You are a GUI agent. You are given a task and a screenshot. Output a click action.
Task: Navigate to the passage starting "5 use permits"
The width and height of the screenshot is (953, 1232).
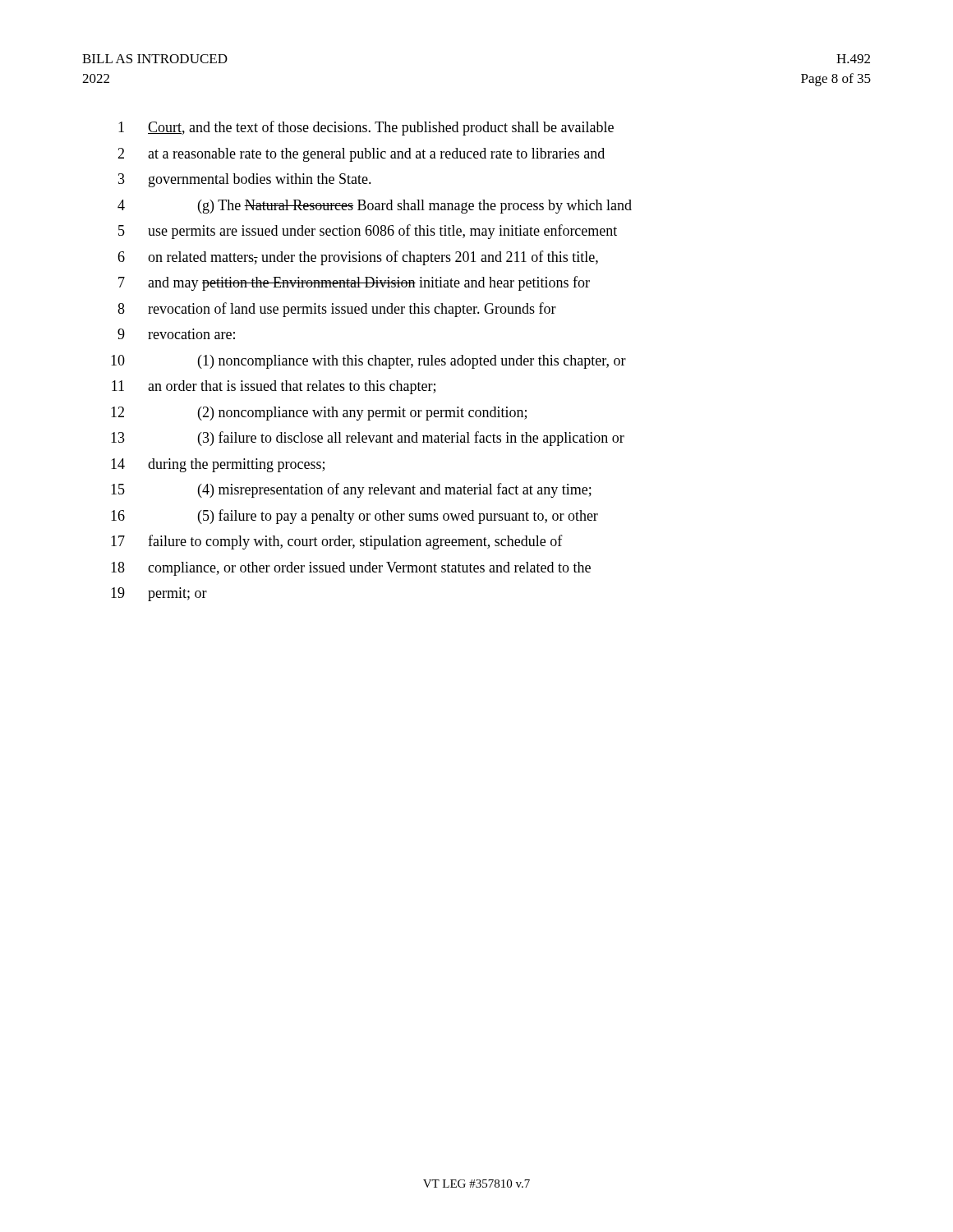476,231
